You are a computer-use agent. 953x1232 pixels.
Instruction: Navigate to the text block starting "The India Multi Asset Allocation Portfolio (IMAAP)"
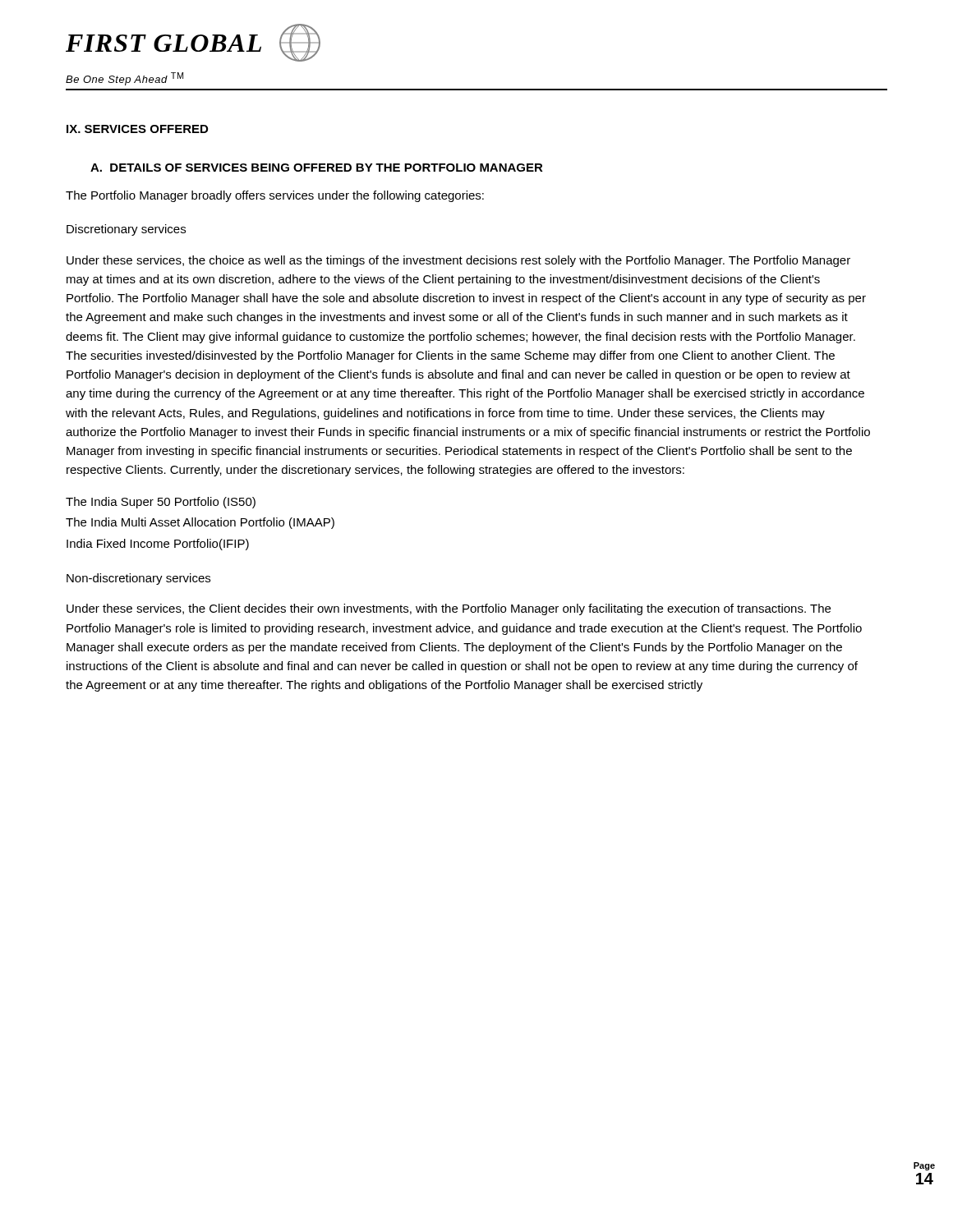200,522
